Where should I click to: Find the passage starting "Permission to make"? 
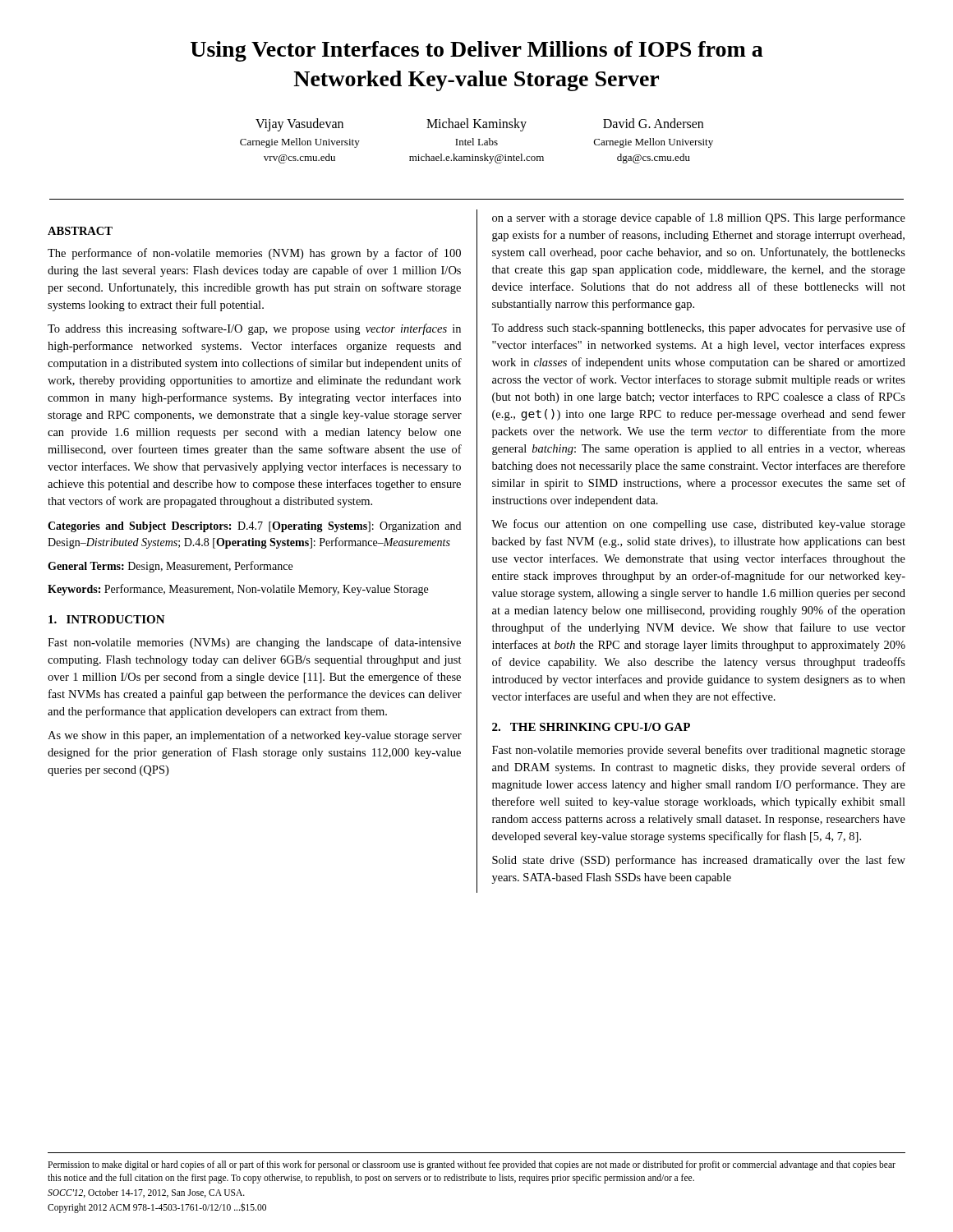pos(476,1186)
